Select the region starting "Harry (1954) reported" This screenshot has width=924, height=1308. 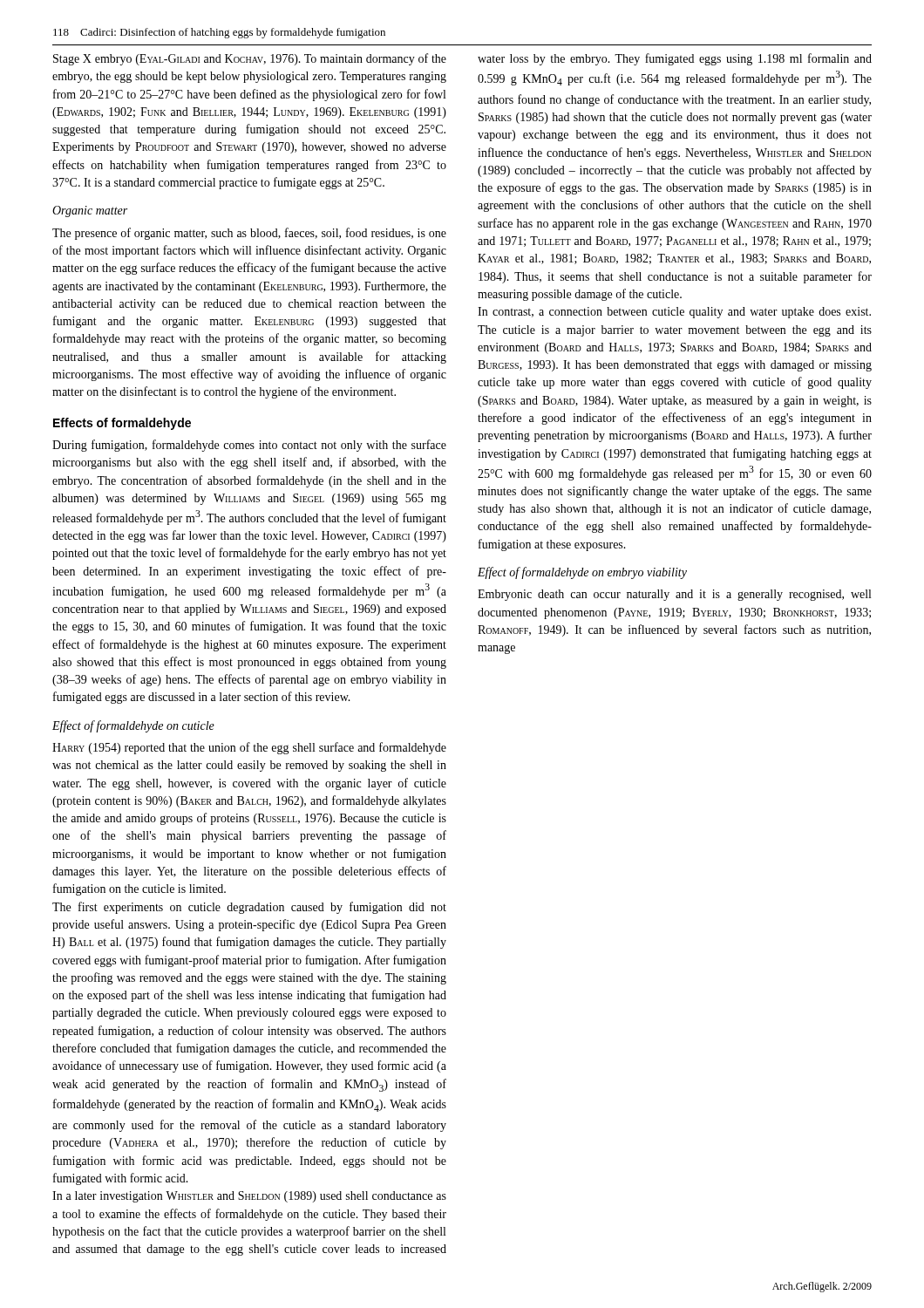pyautogui.click(x=248, y=60)
